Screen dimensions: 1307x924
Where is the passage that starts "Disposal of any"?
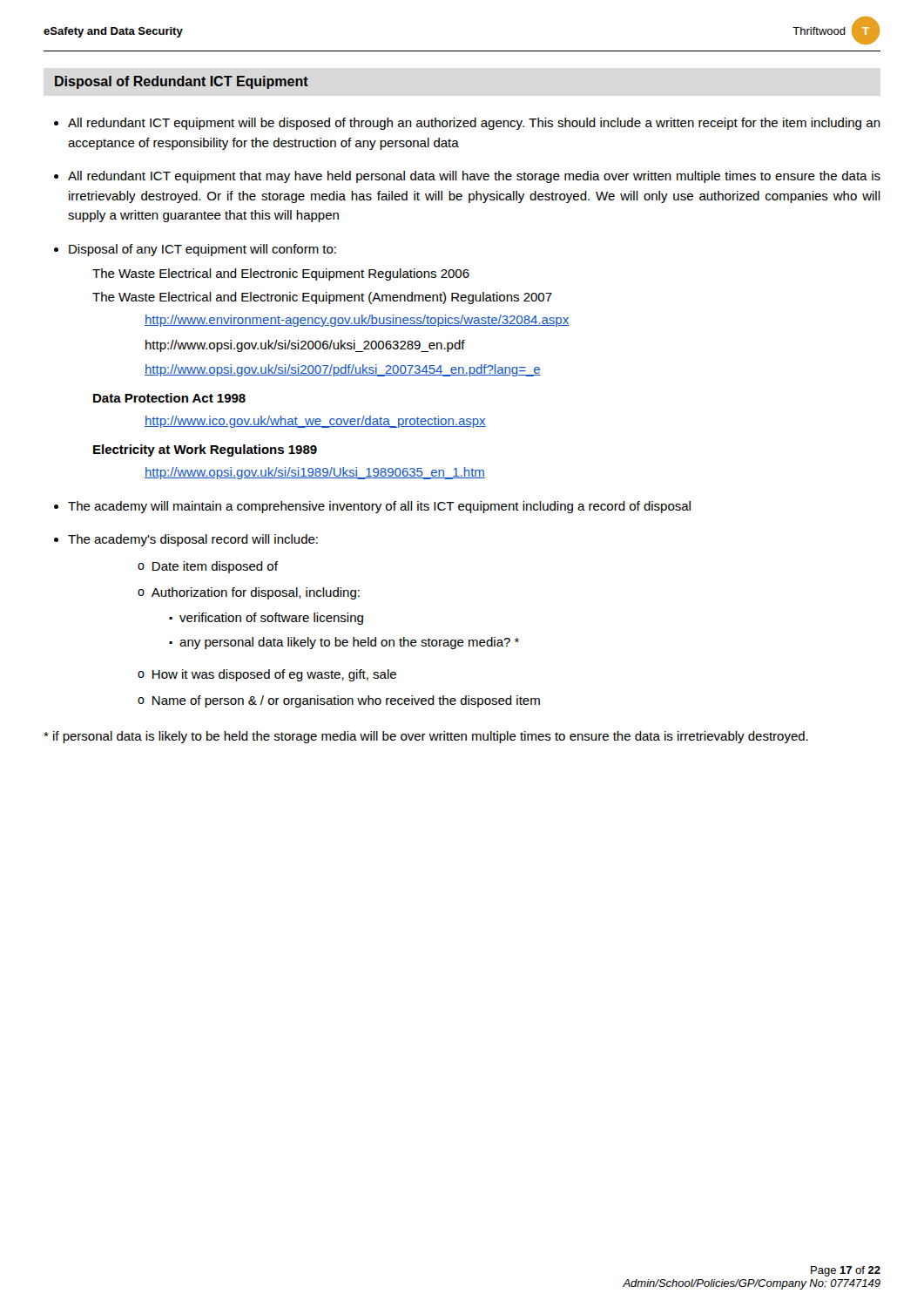pyautogui.click(x=474, y=362)
